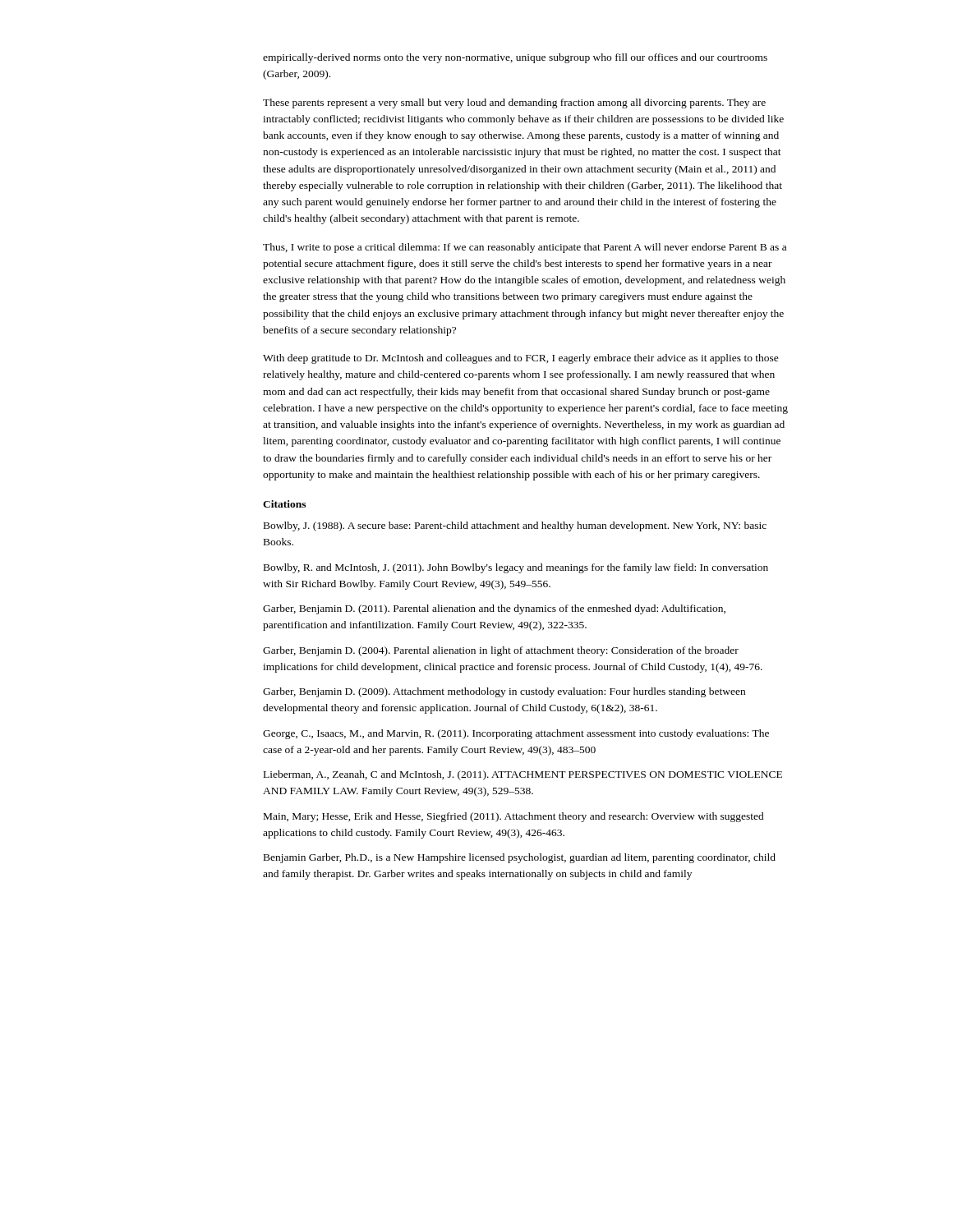The image size is (953, 1232).
Task: Click on the text block that says "George, C., Isaacs, M., and"
Action: pyautogui.click(x=516, y=741)
